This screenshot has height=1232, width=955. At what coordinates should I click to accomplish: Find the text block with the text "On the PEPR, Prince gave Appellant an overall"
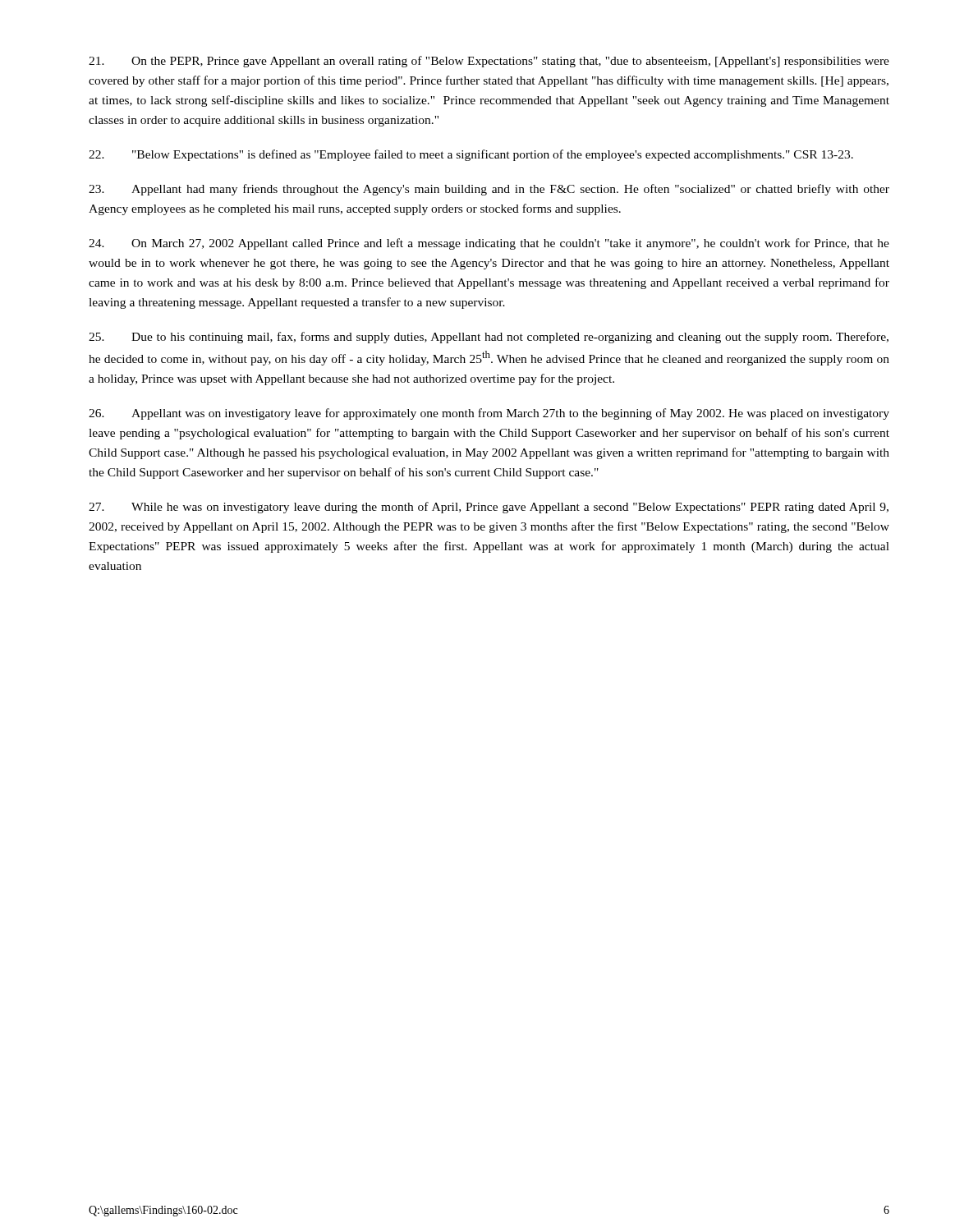(489, 89)
